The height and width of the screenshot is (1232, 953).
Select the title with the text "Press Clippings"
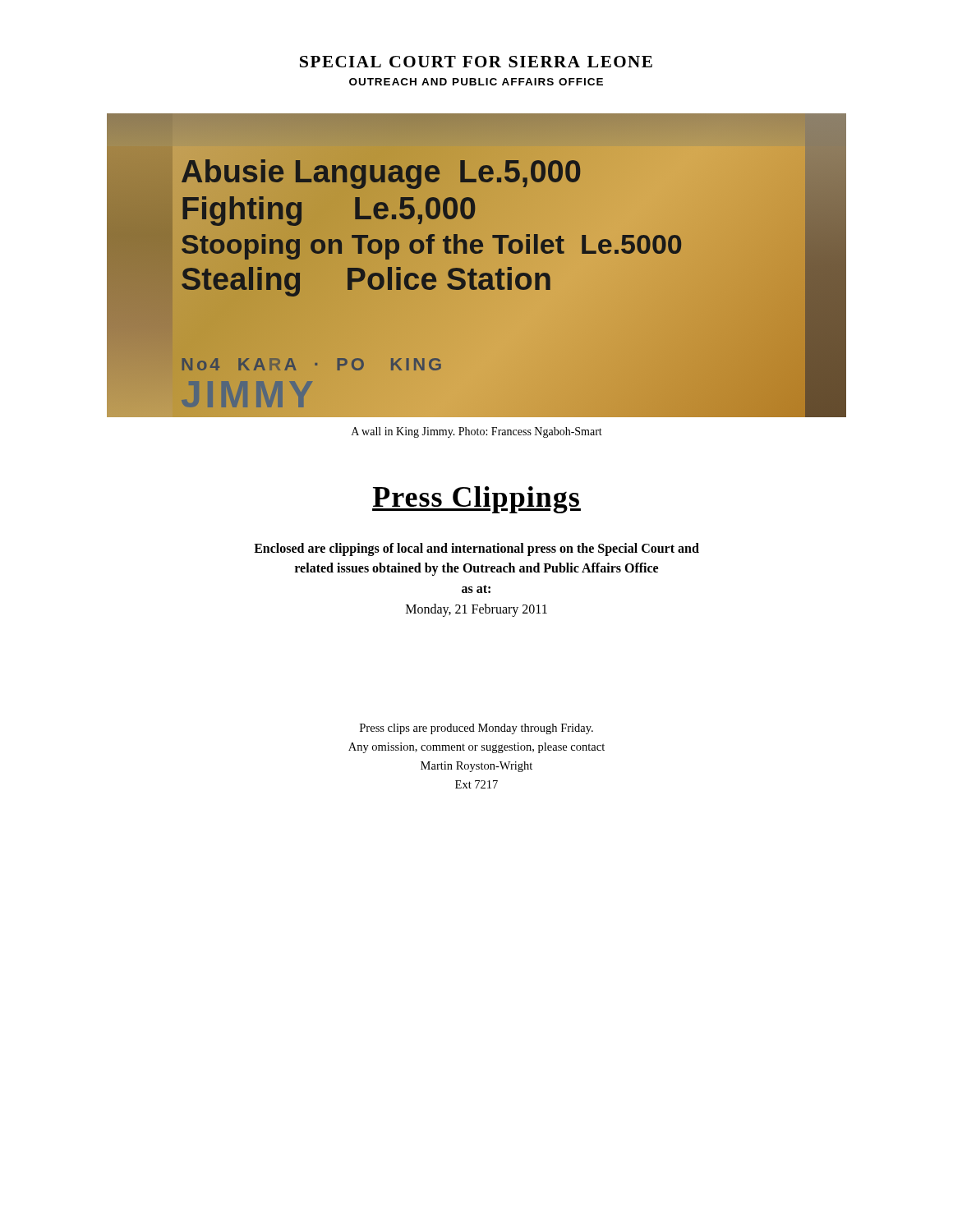(476, 497)
